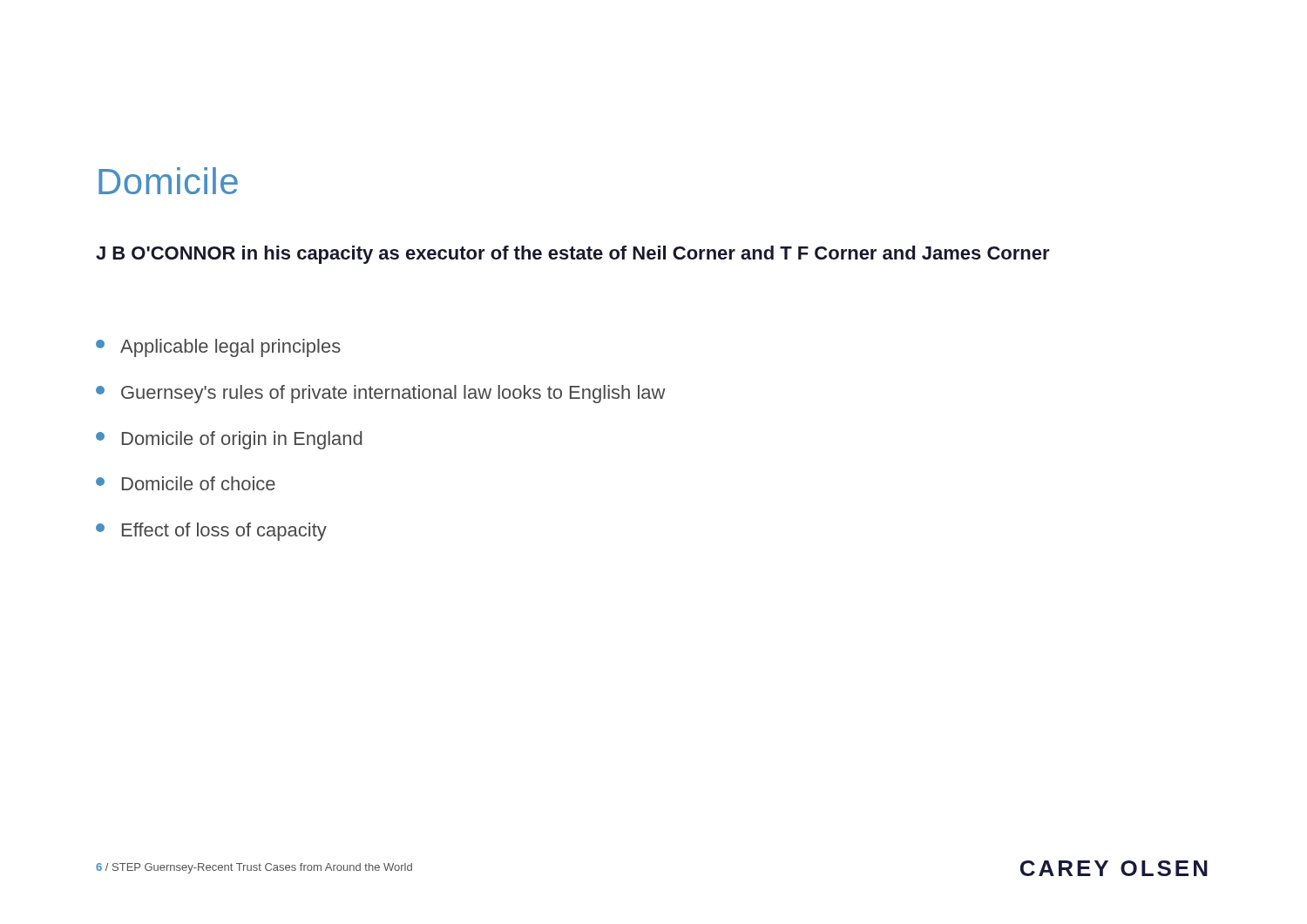Click the title
1307x924 pixels.
[168, 182]
